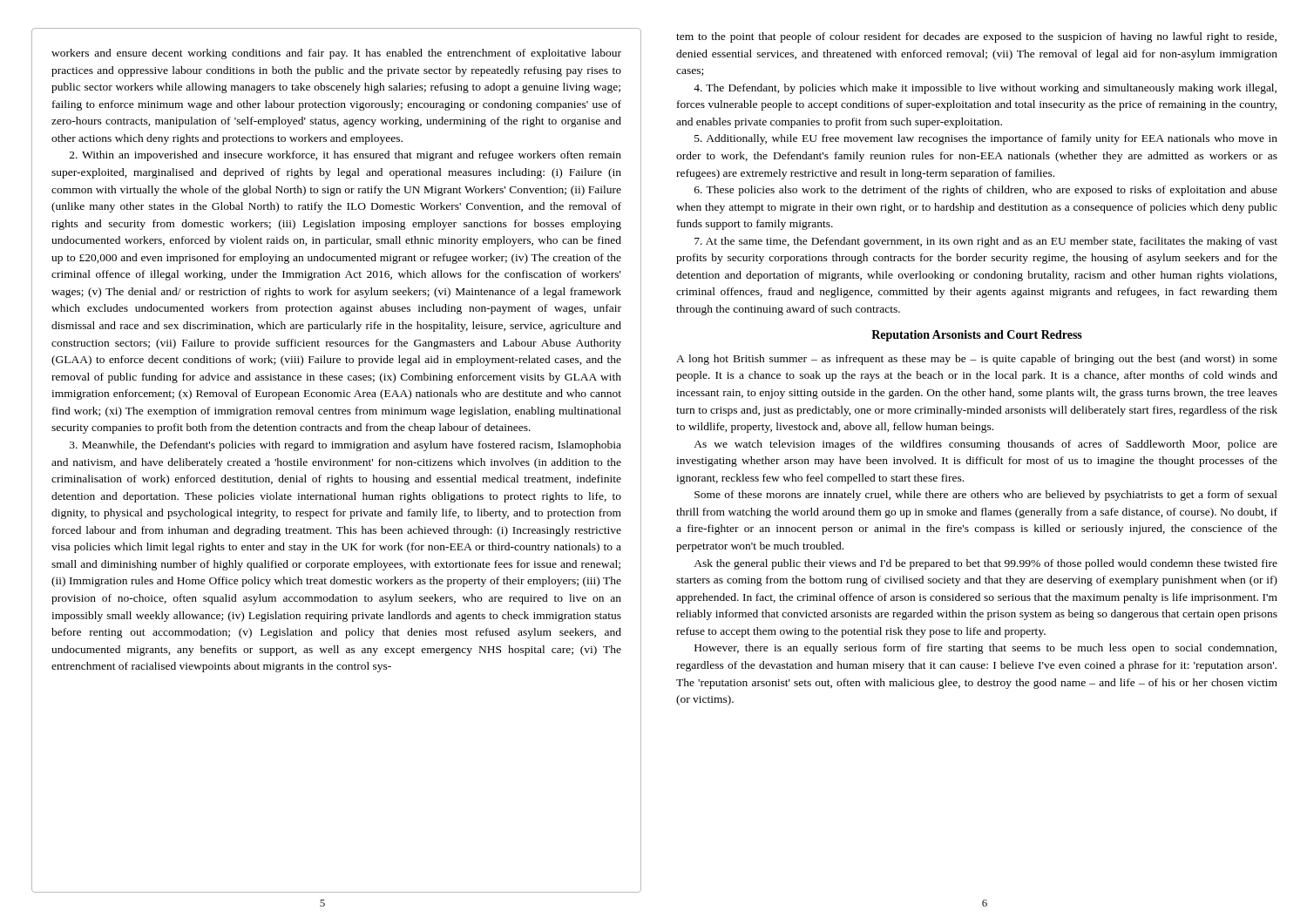Screen dimensions: 924x1307
Task: Locate the block of text that opens with "workers and ensure decent working conditions and"
Action: (336, 360)
